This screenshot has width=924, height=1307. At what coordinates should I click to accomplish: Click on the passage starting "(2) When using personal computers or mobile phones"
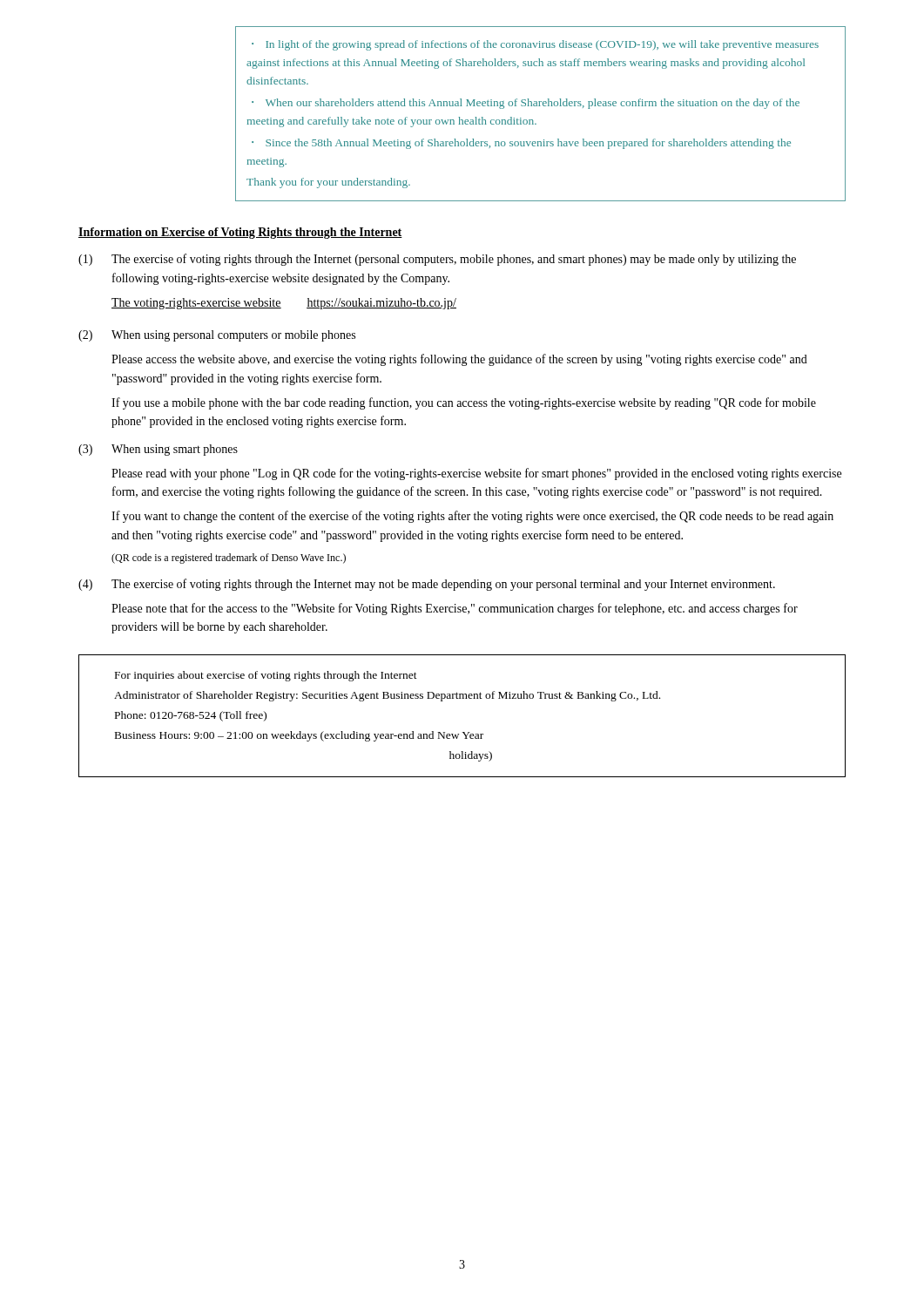(217, 336)
